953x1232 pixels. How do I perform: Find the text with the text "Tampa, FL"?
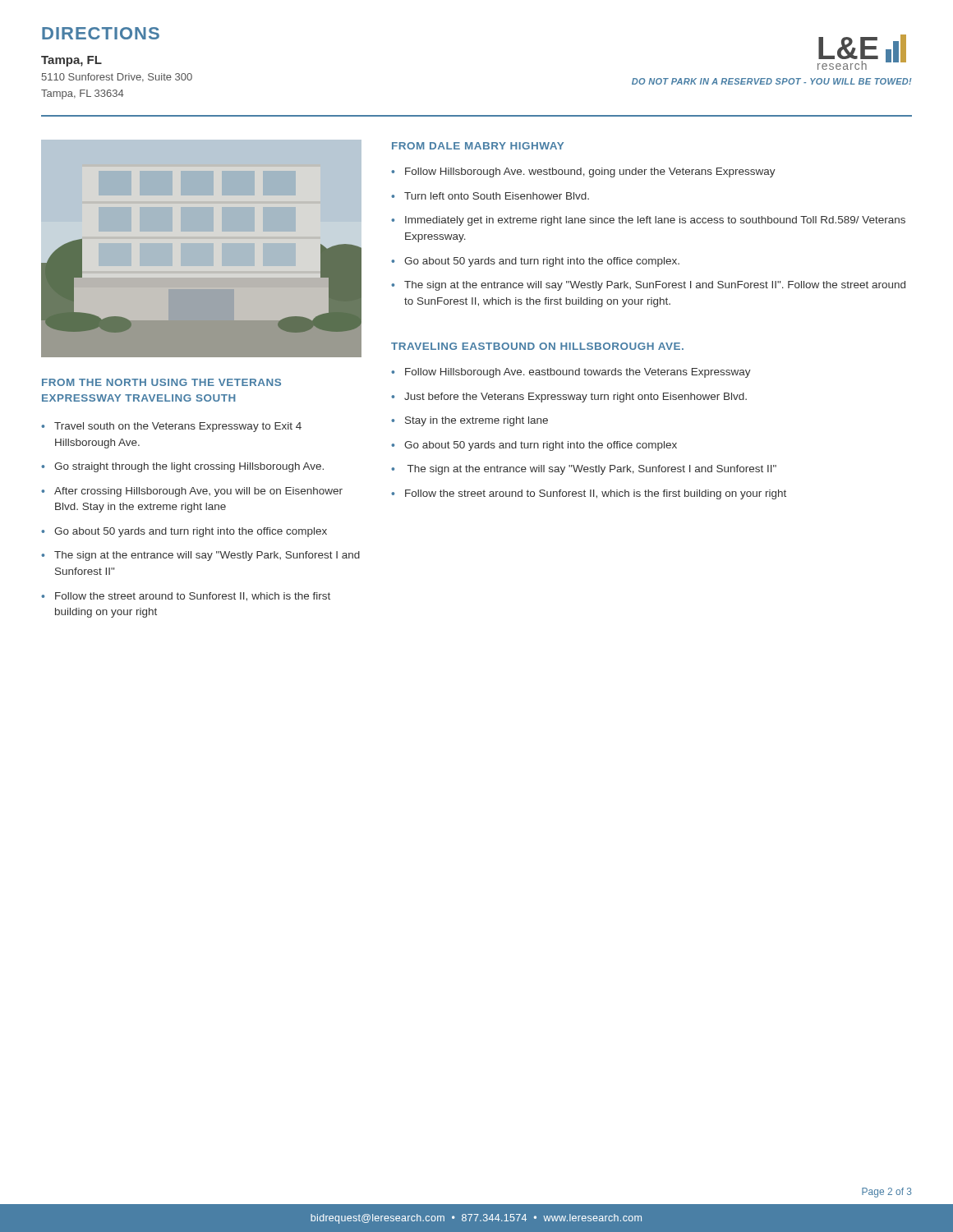point(71,60)
